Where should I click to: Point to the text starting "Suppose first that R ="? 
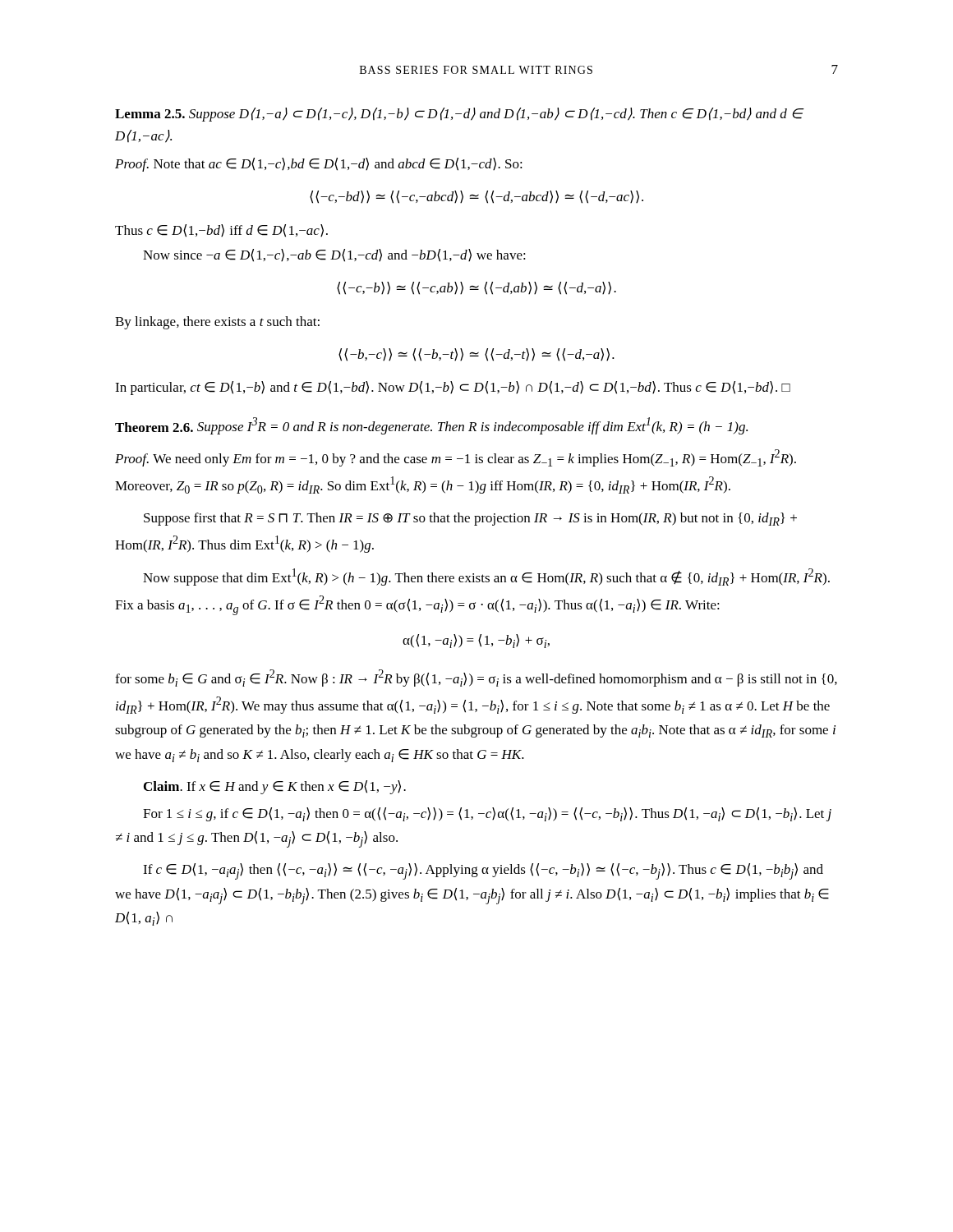pyautogui.click(x=456, y=531)
